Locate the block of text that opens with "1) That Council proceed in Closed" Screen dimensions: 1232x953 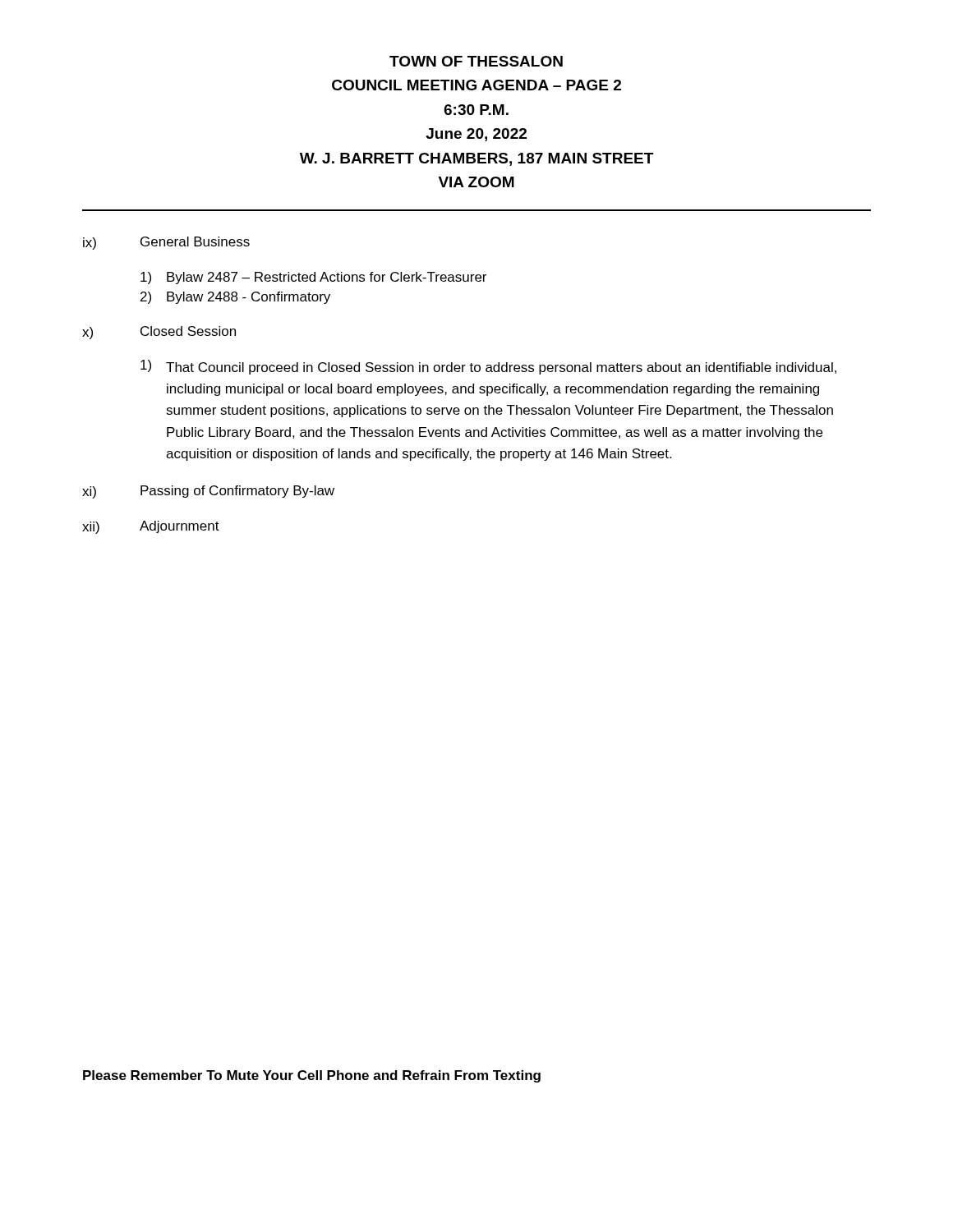coord(505,411)
